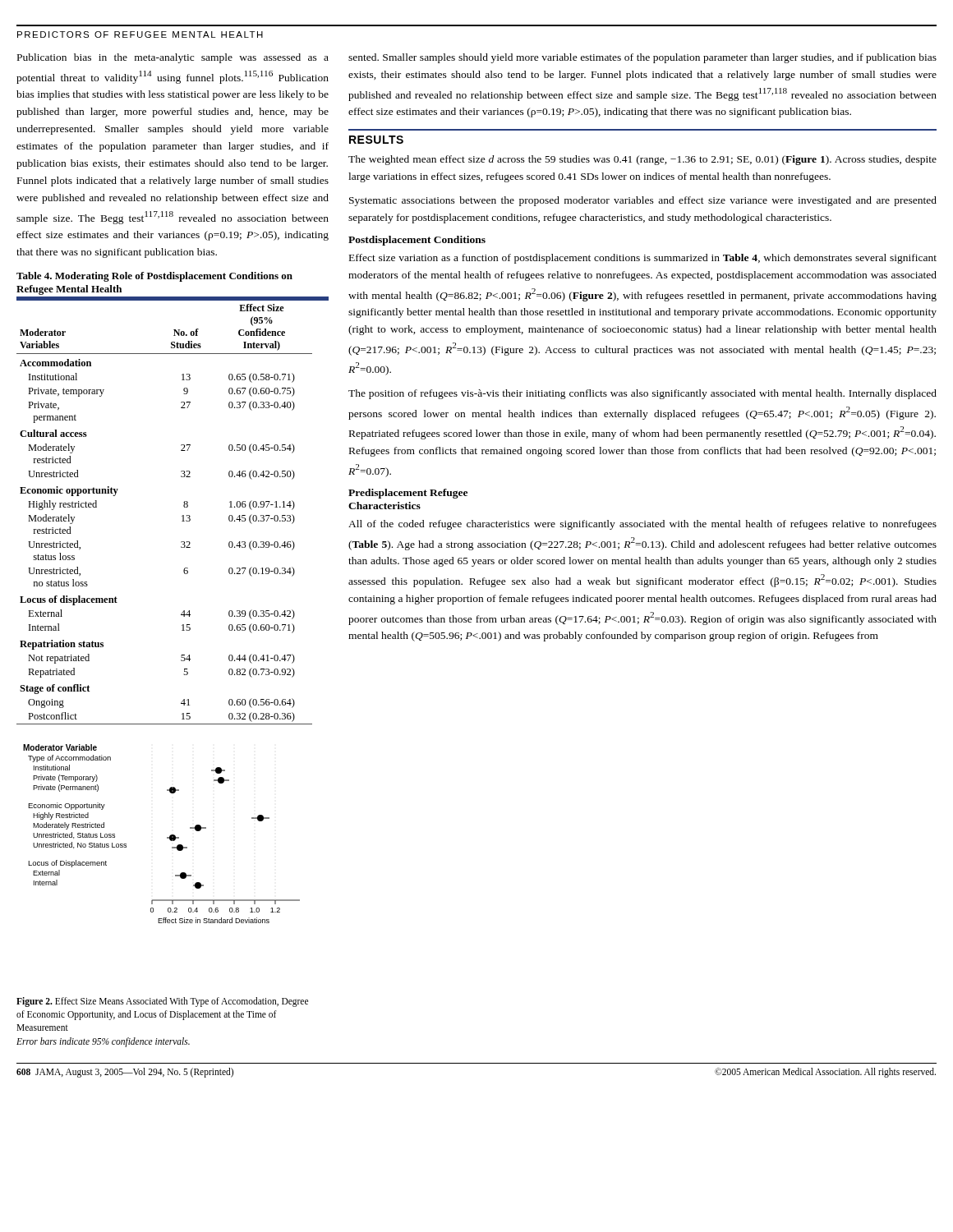
Task: Find the caption that says "Error bars indicate 95% confidence intervals."
Action: pos(103,1042)
